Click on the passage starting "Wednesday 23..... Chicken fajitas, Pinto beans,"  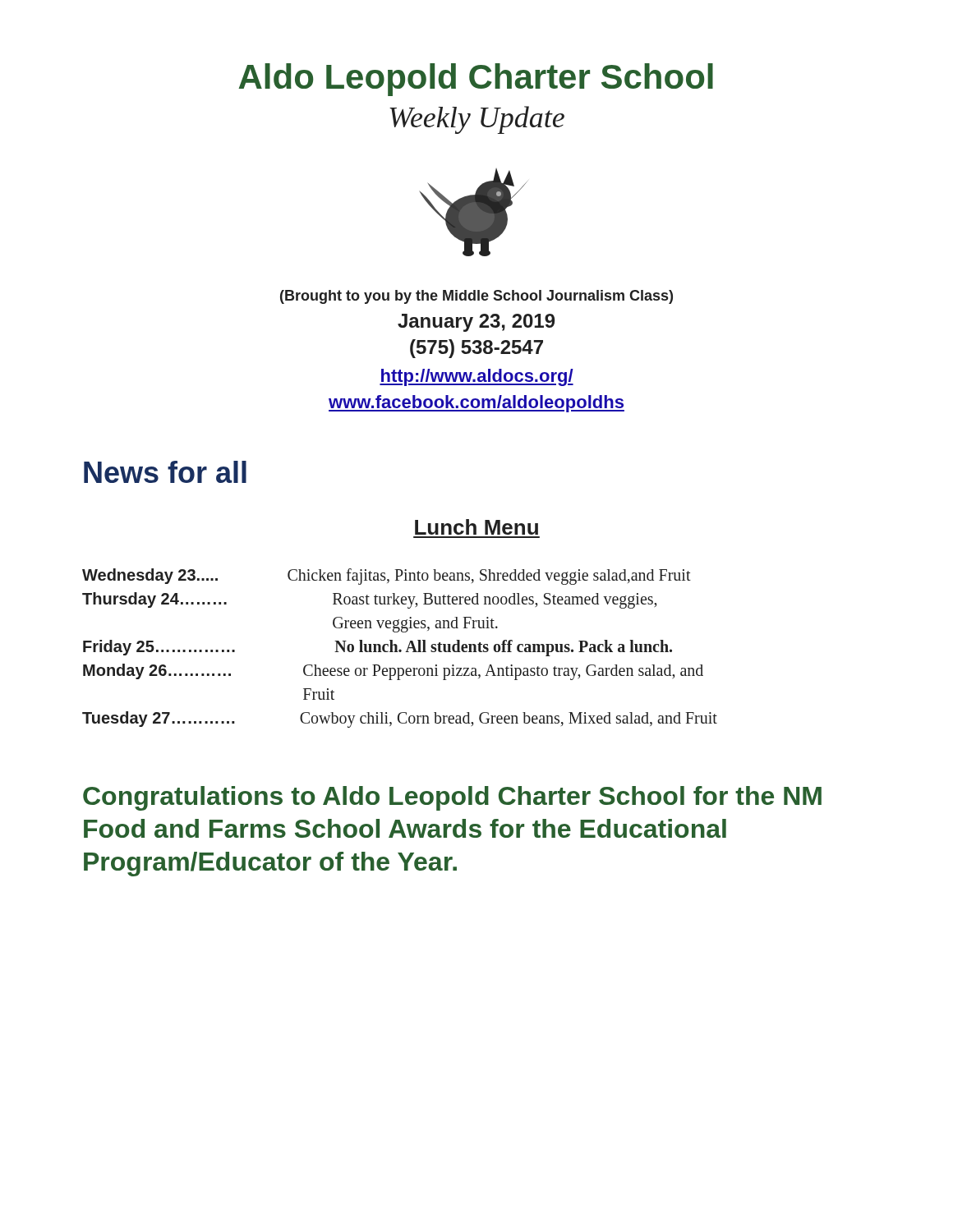click(x=476, y=575)
